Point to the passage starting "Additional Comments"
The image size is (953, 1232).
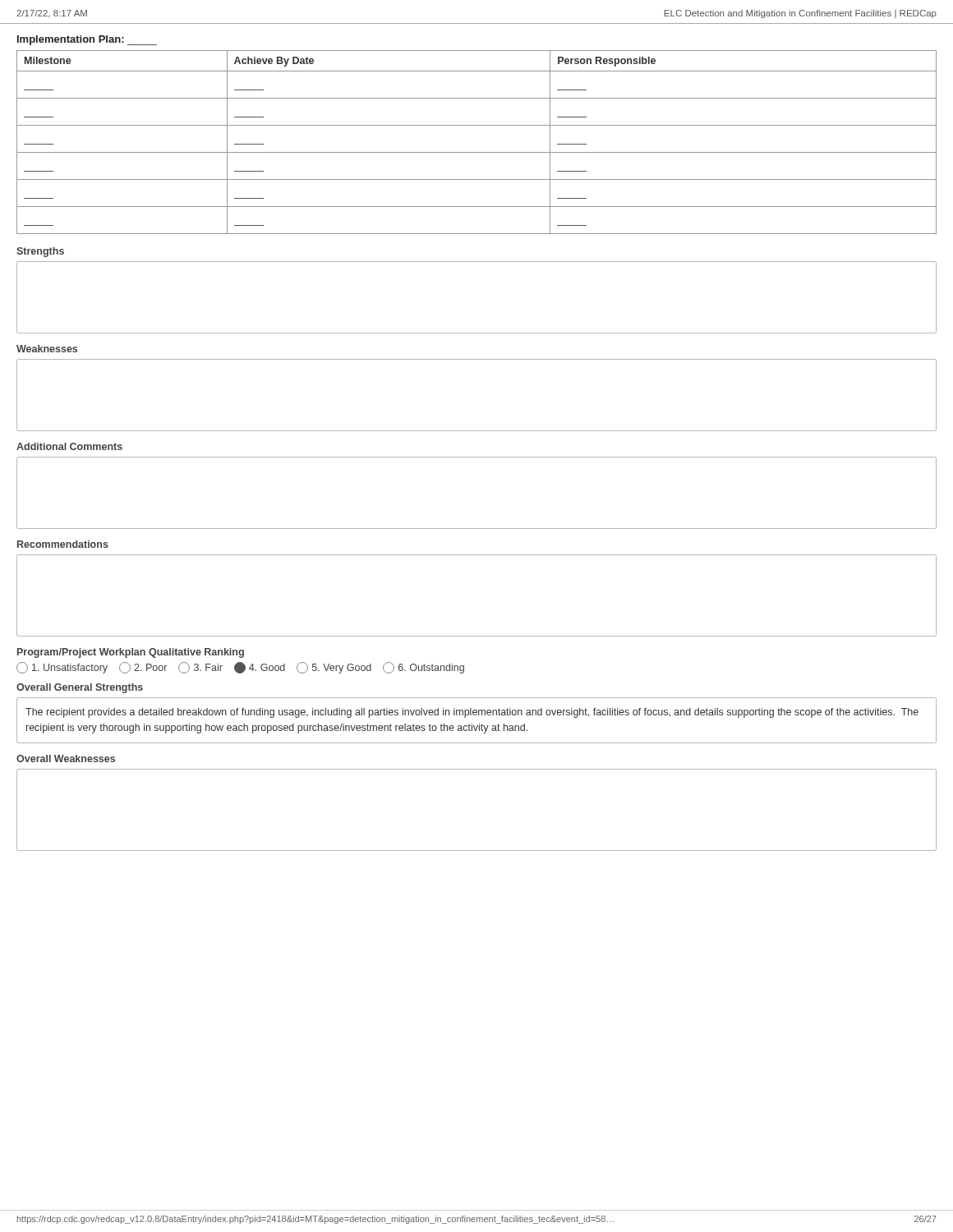click(69, 447)
